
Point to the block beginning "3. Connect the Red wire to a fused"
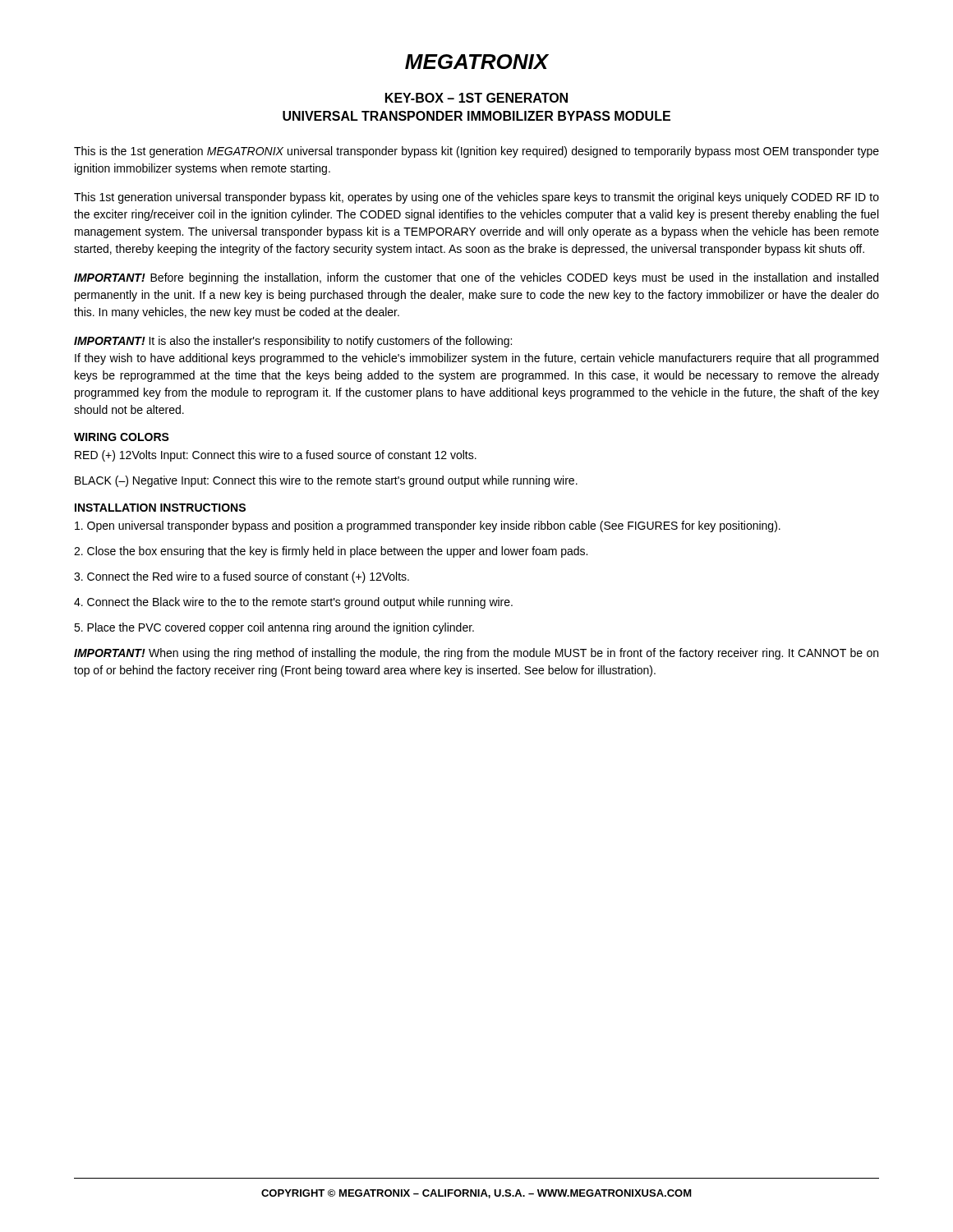[x=242, y=576]
